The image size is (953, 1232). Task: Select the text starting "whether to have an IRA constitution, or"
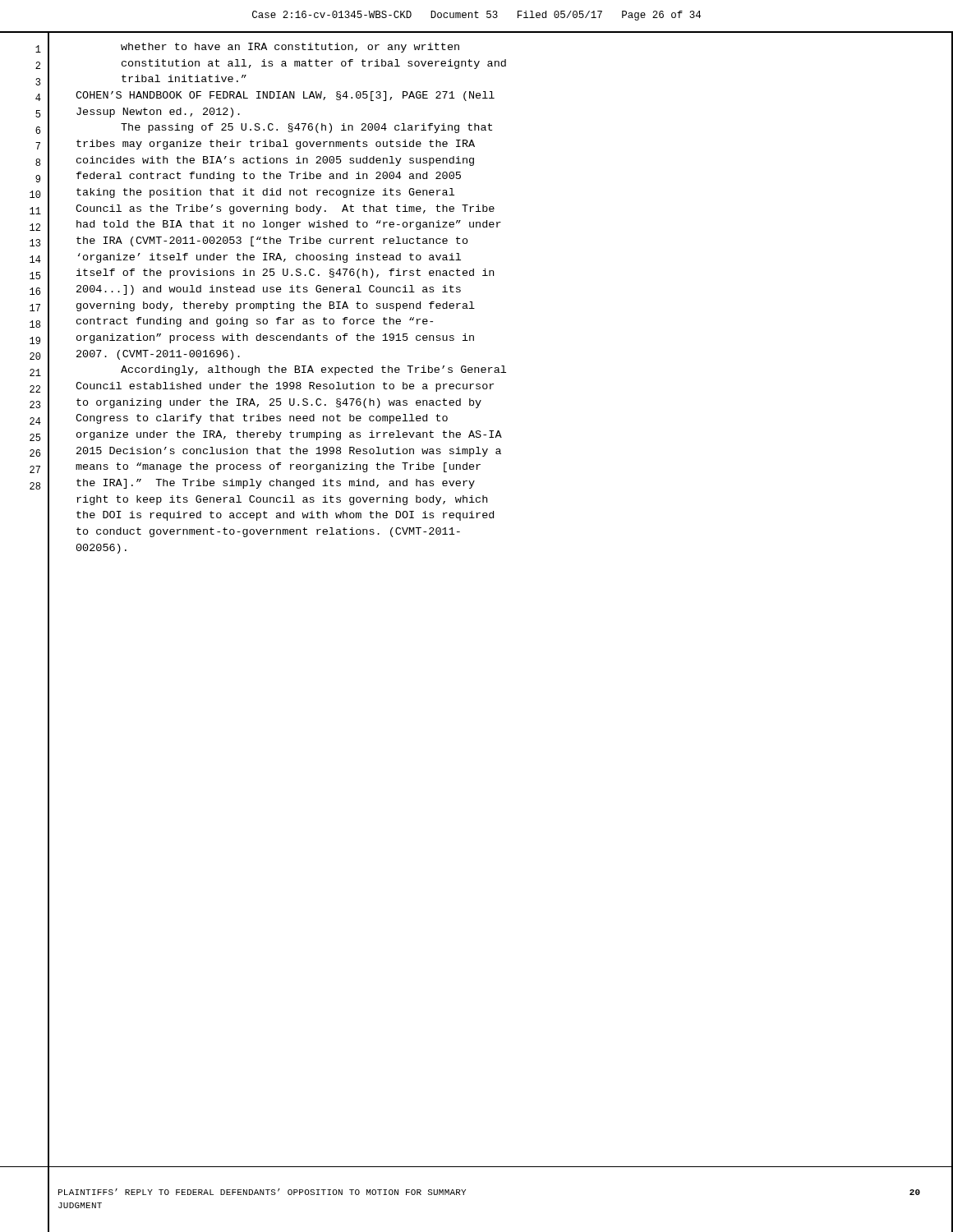tap(314, 63)
